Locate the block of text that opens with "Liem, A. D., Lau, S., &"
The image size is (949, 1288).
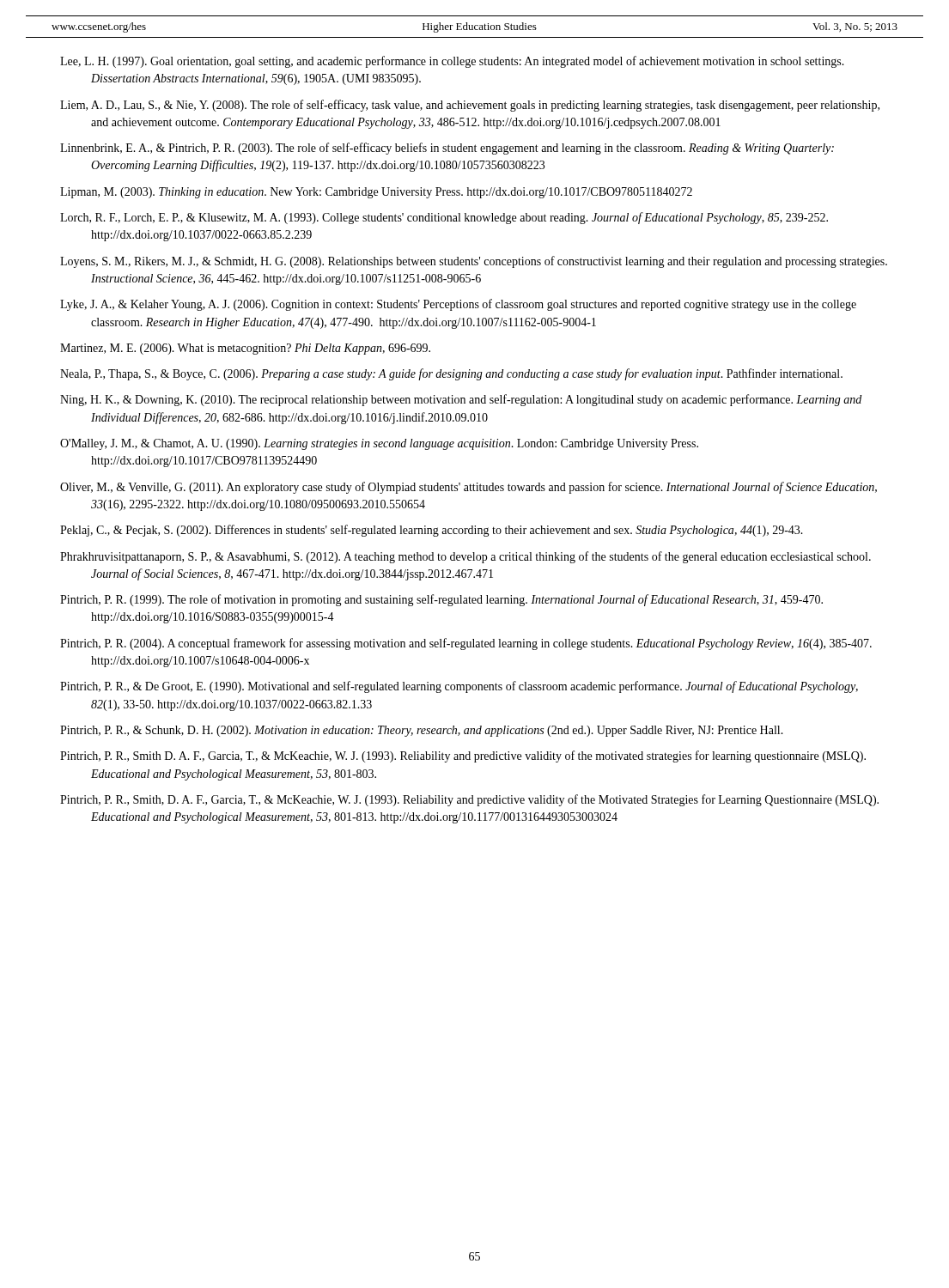pos(470,114)
